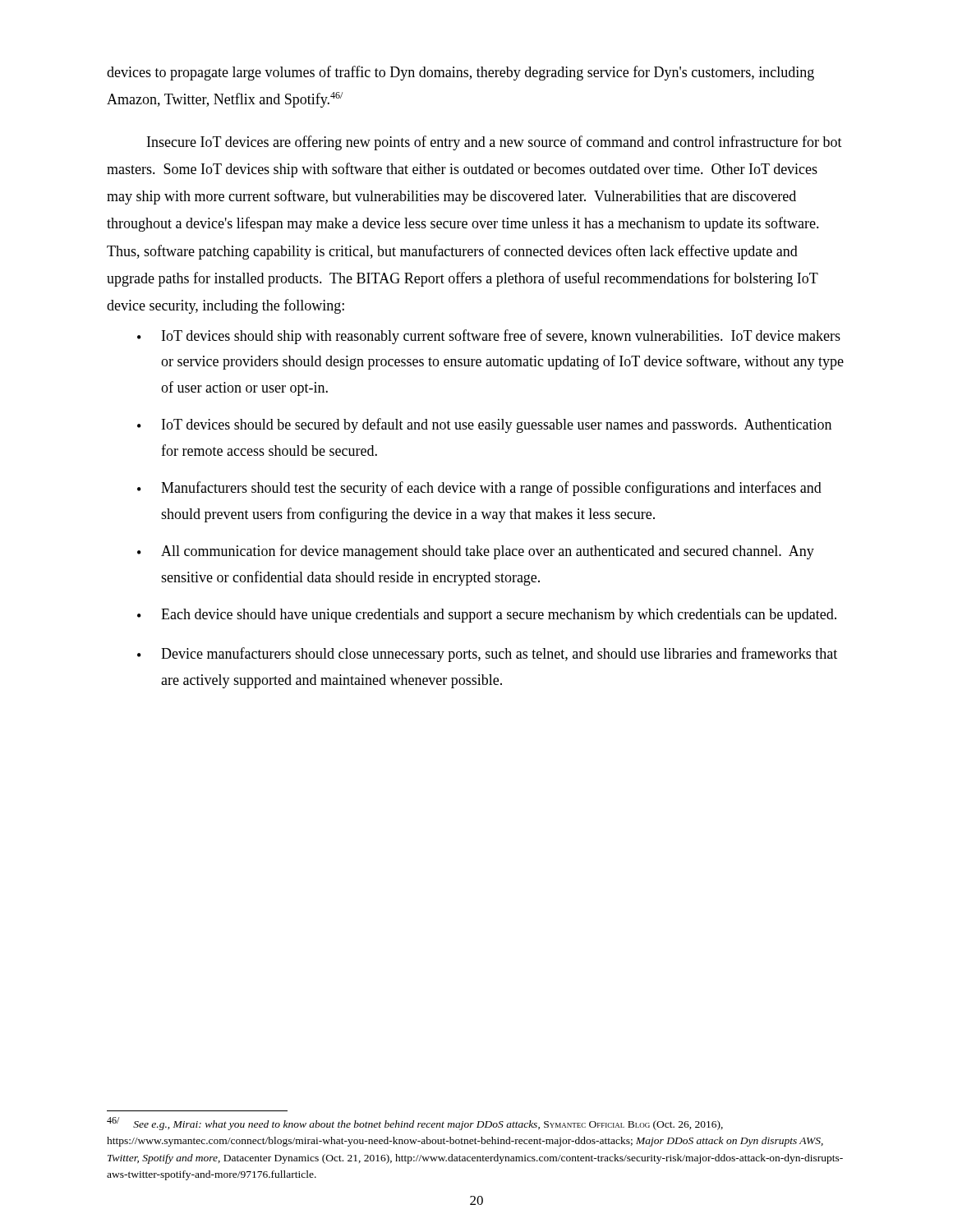The height and width of the screenshot is (1232, 953).
Task: Locate the text starting "devices to propagate large volumes"
Action: pos(461,86)
